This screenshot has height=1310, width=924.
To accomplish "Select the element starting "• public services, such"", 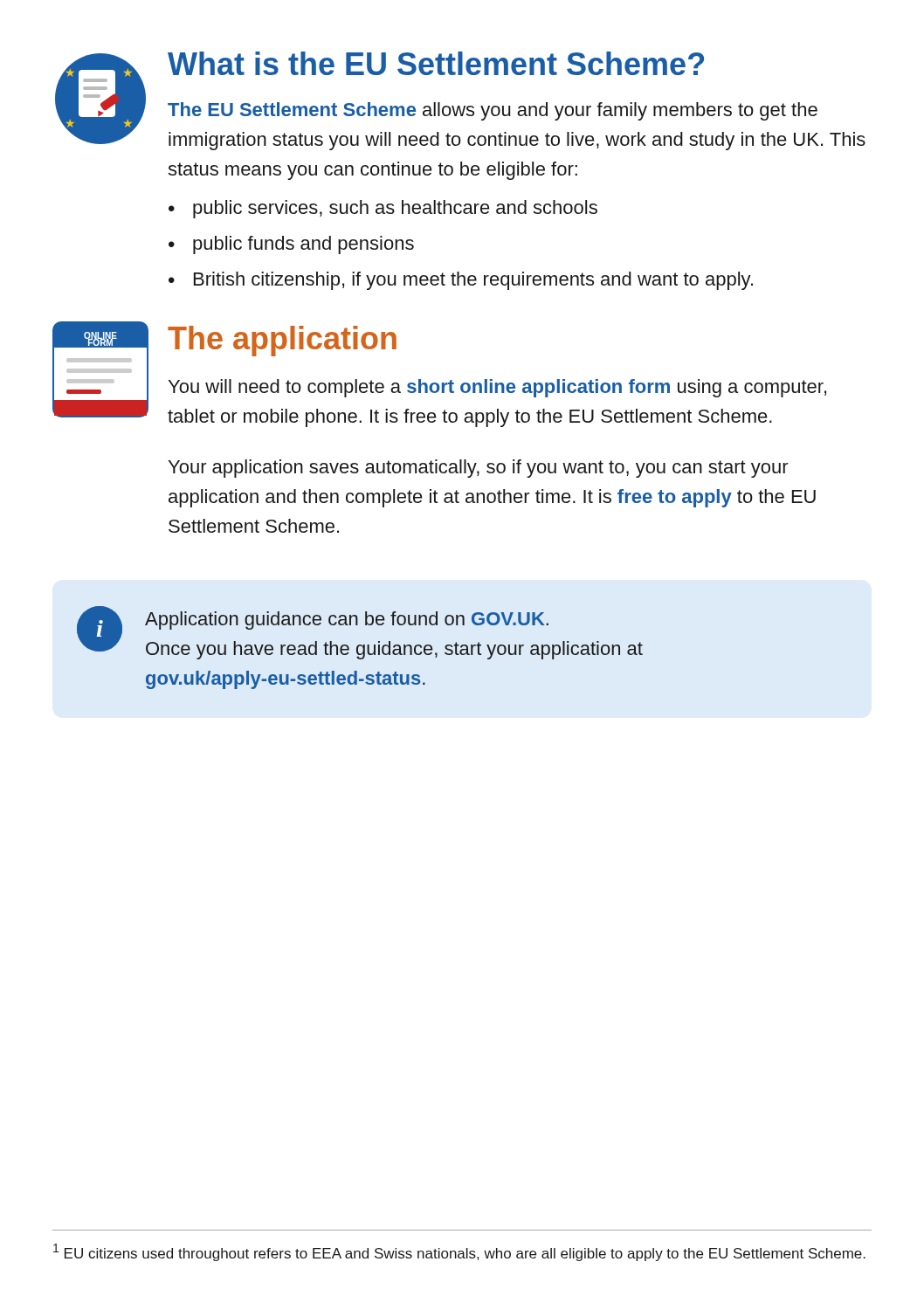I will (383, 208).
